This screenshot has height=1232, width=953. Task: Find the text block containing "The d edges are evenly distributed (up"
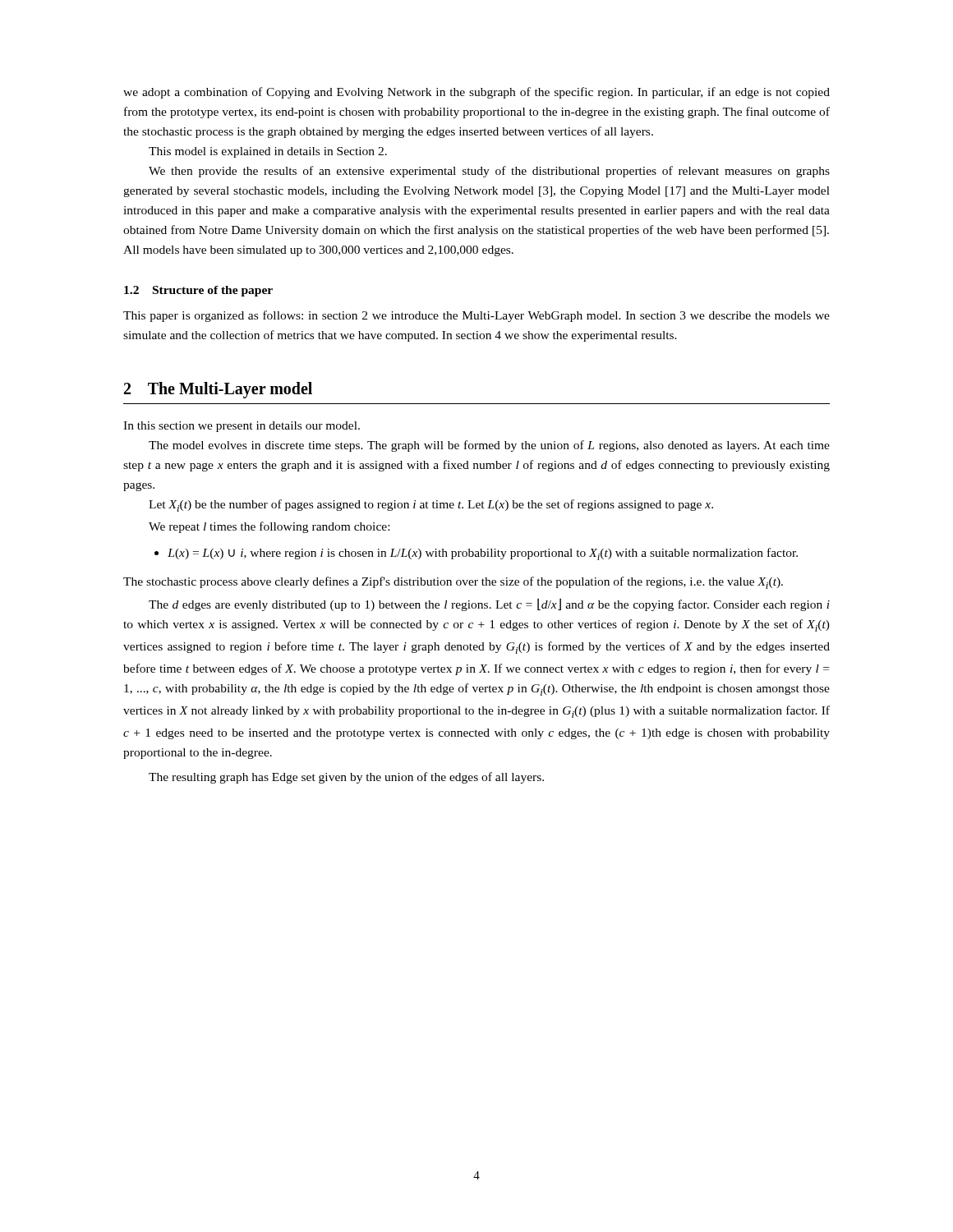476,678
